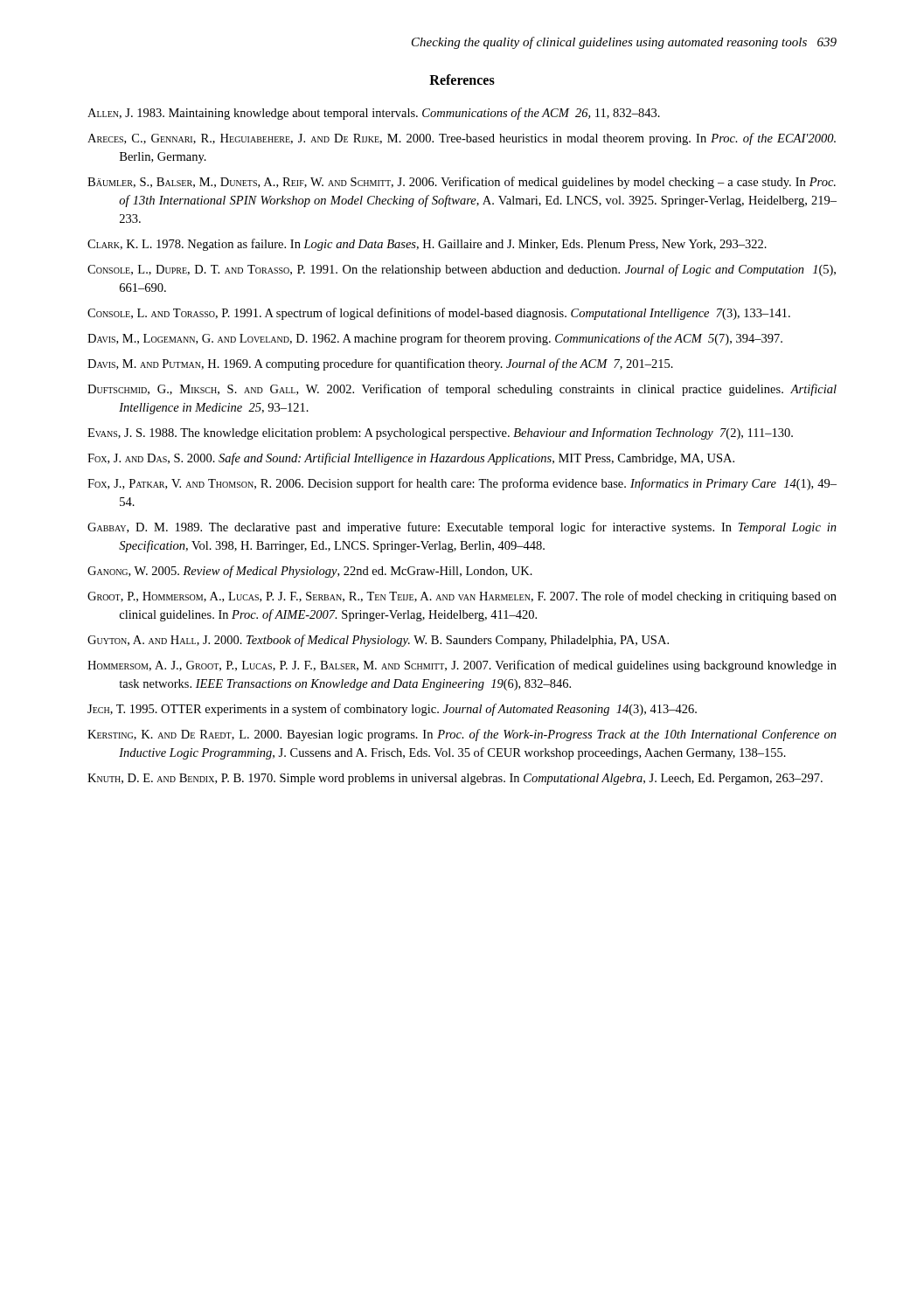
Task: Find the block on this page that starts "Fox, J. and Das, S. 2000. Safe and"
Action: coord(411,458)
